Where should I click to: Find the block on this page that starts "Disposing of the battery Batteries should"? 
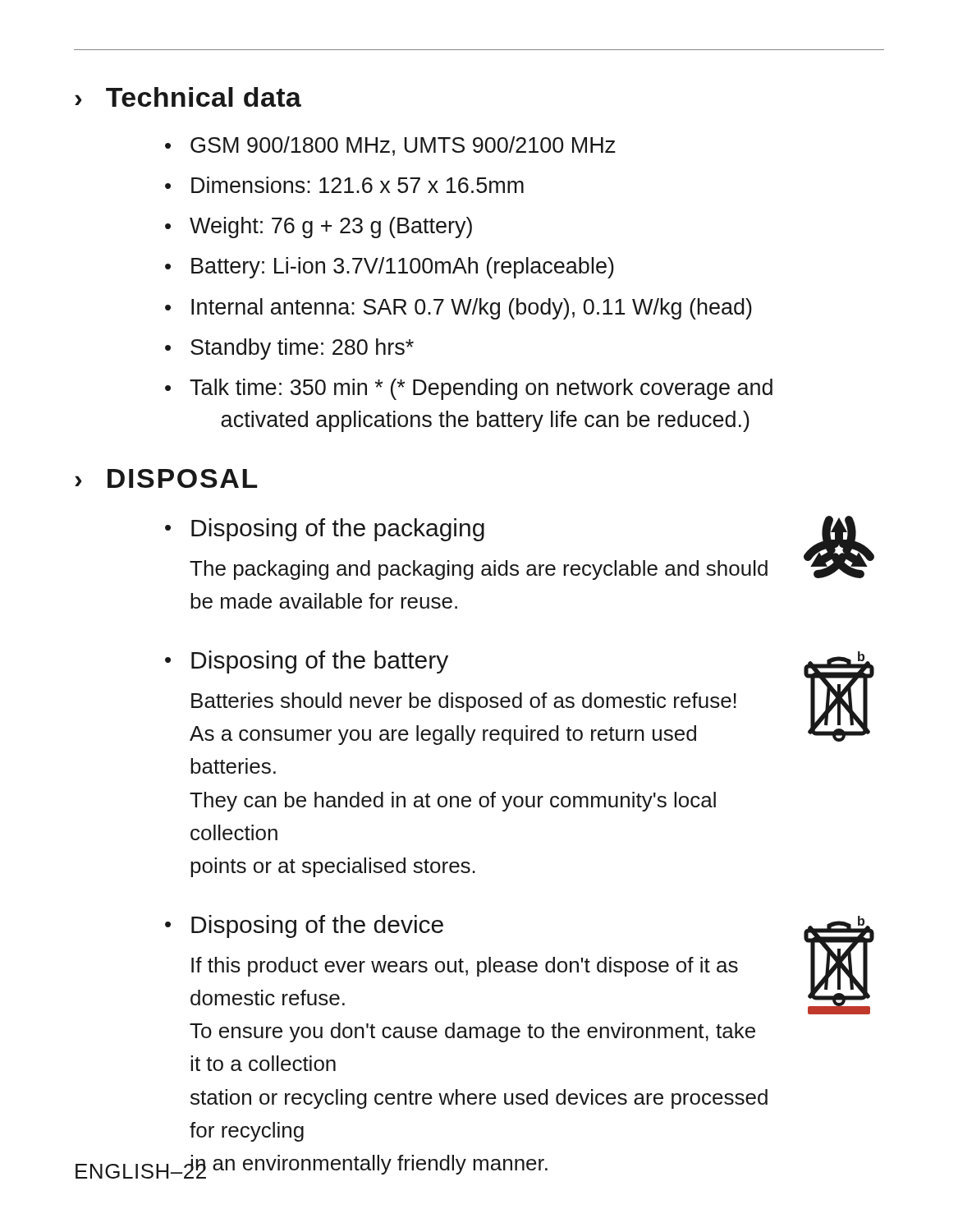320,662
